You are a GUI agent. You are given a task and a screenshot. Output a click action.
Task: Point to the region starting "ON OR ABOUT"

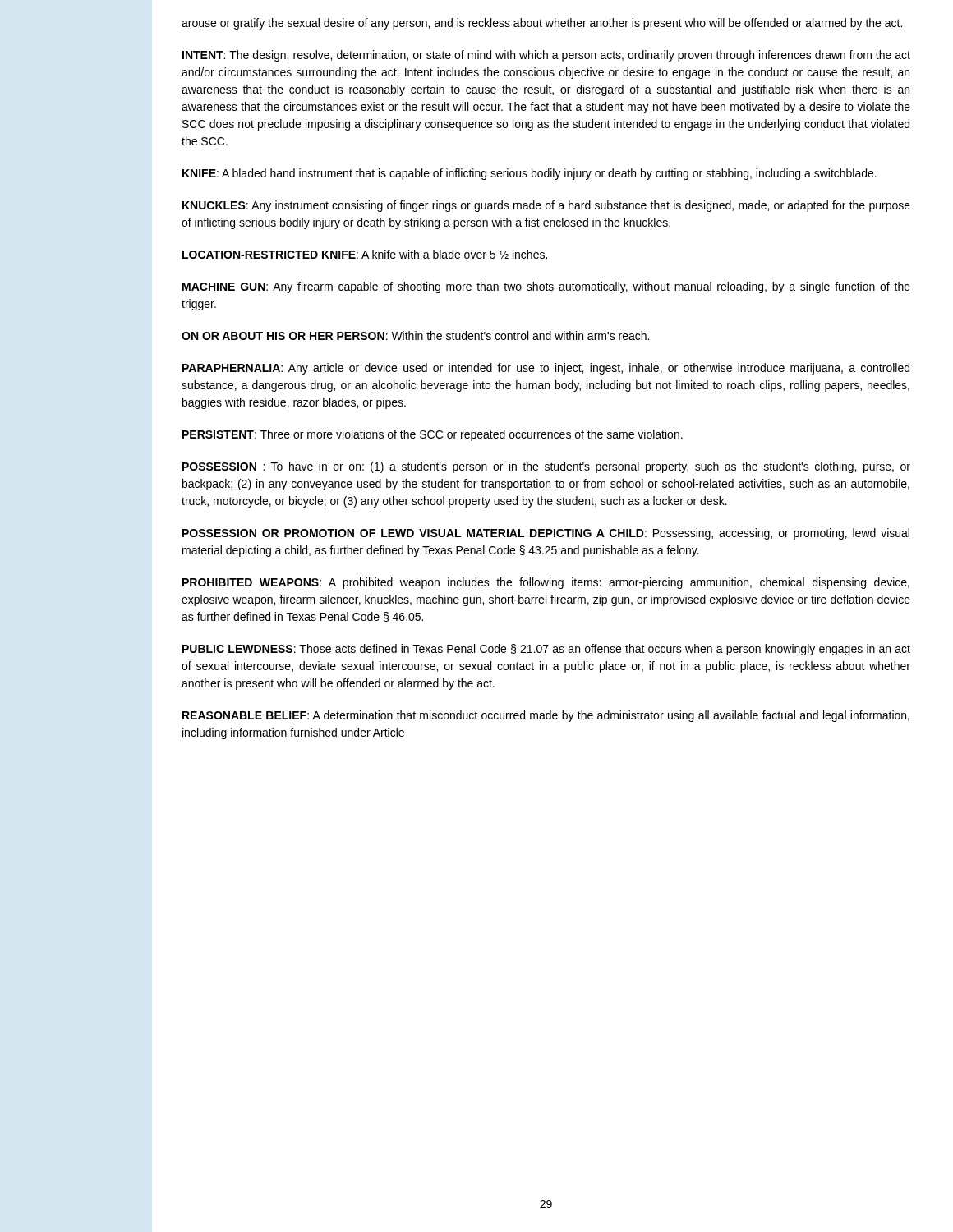416,336
